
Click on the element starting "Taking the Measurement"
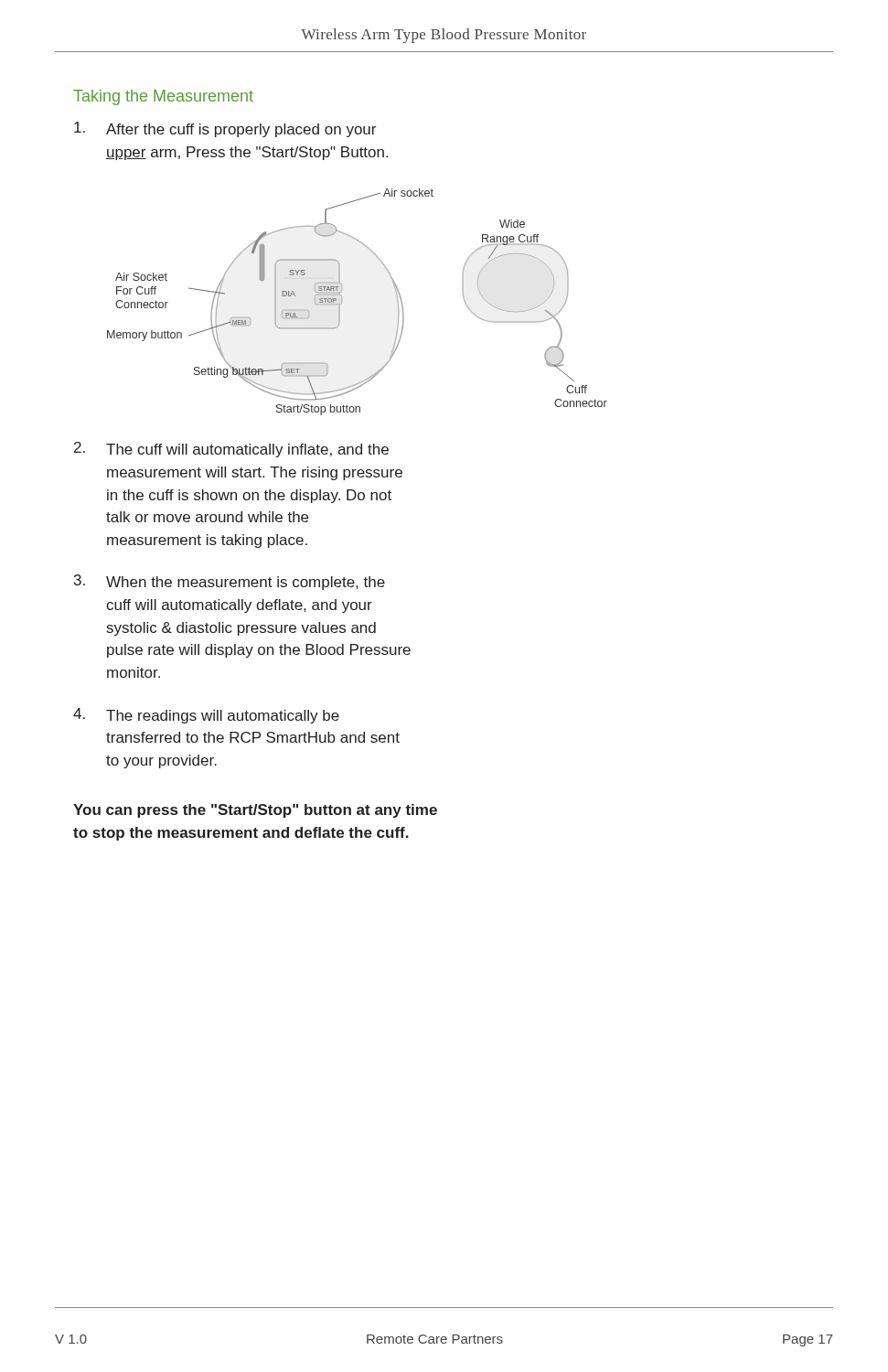(163, 96)
